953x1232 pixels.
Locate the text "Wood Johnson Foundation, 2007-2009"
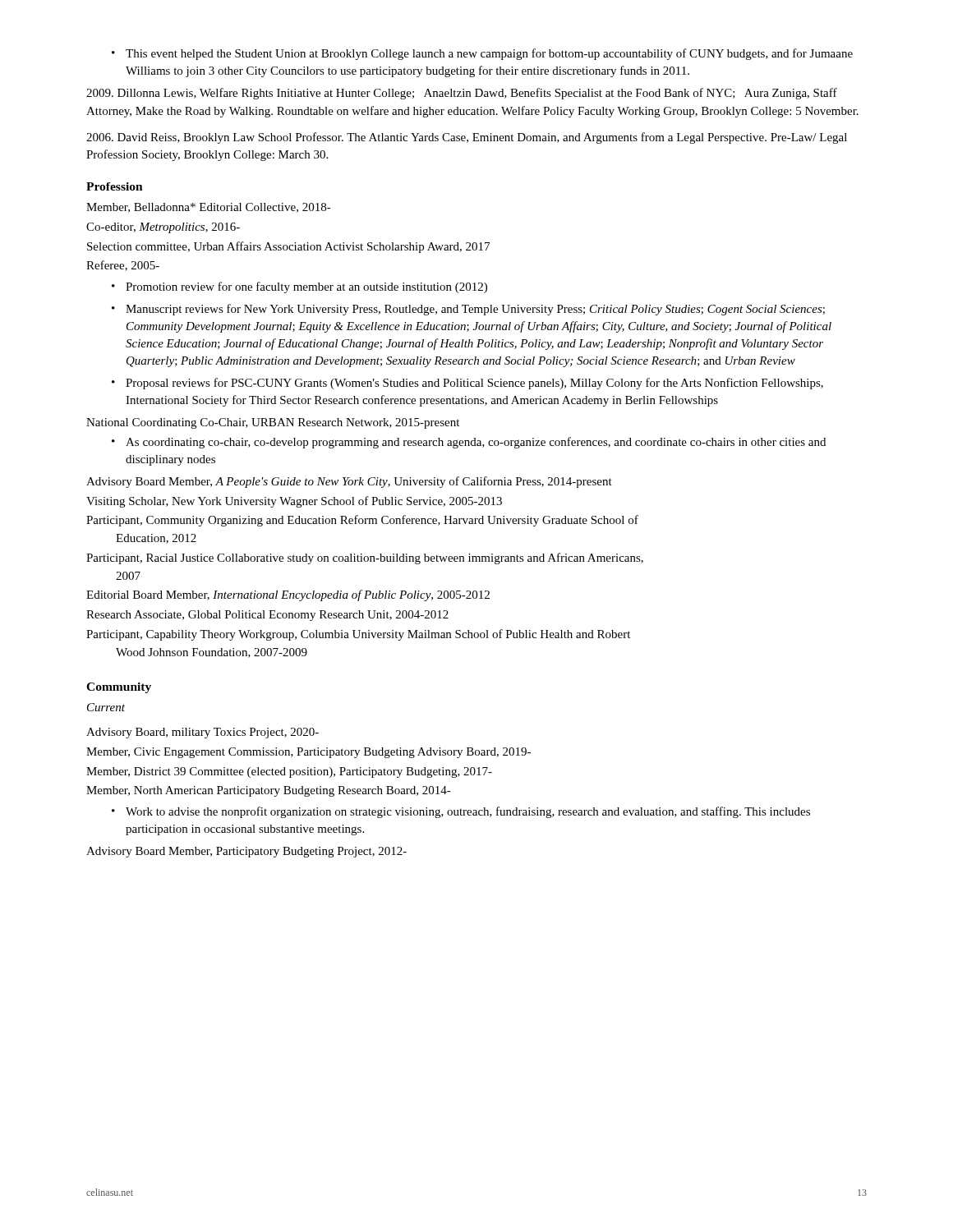coord(212,652)
